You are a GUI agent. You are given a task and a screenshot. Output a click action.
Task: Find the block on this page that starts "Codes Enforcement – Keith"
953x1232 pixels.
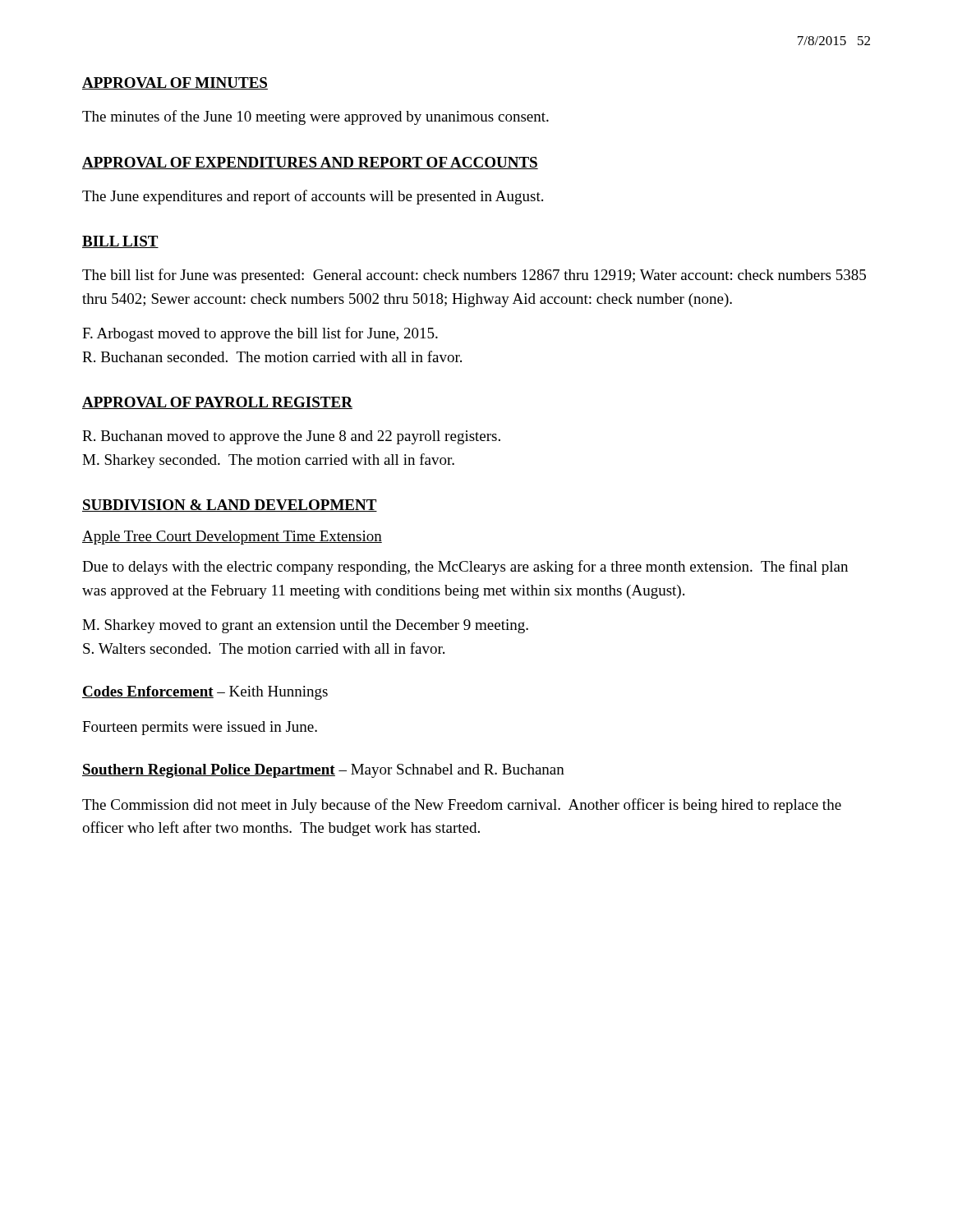205,691
